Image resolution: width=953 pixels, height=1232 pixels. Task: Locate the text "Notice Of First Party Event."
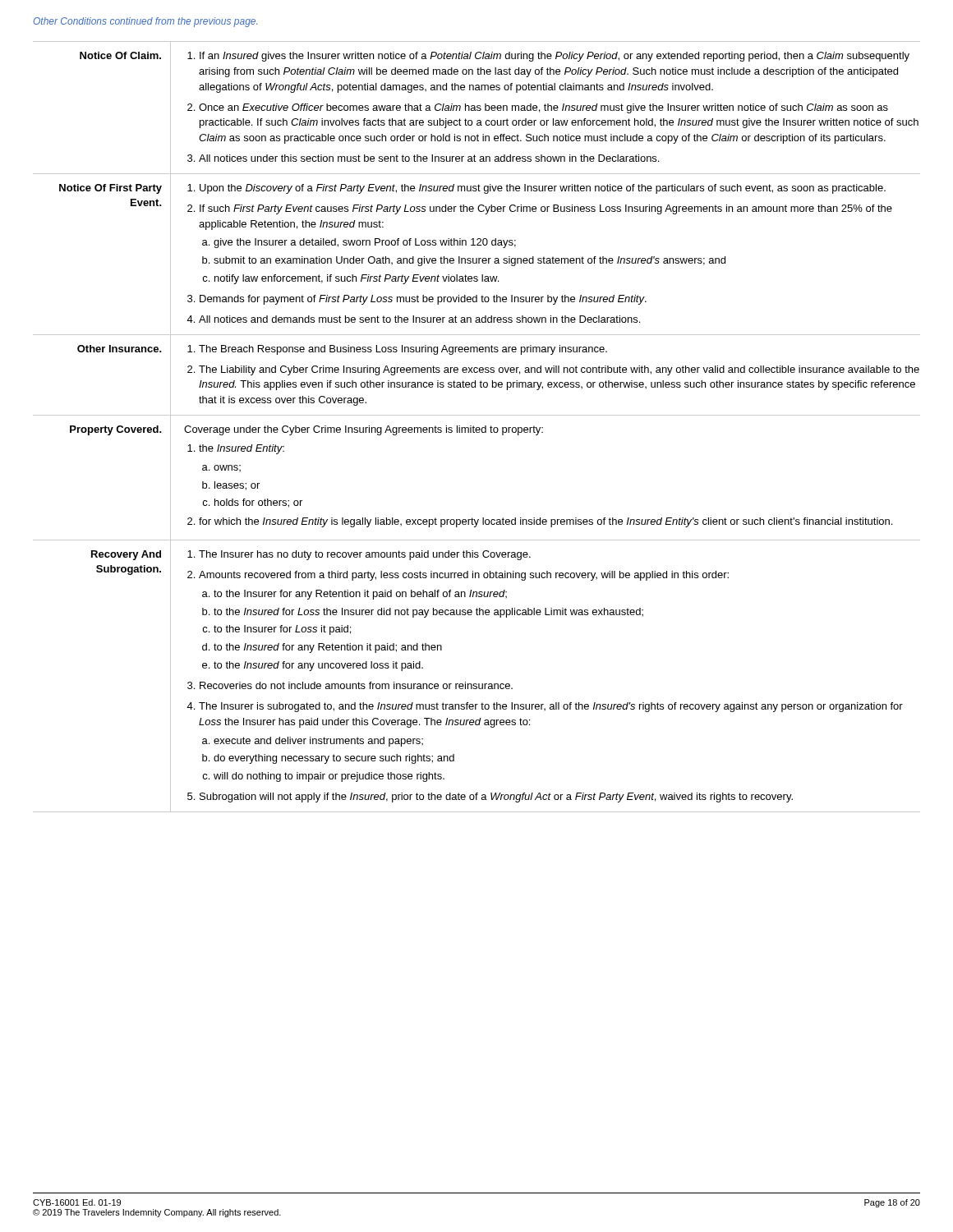coord(110,195)
